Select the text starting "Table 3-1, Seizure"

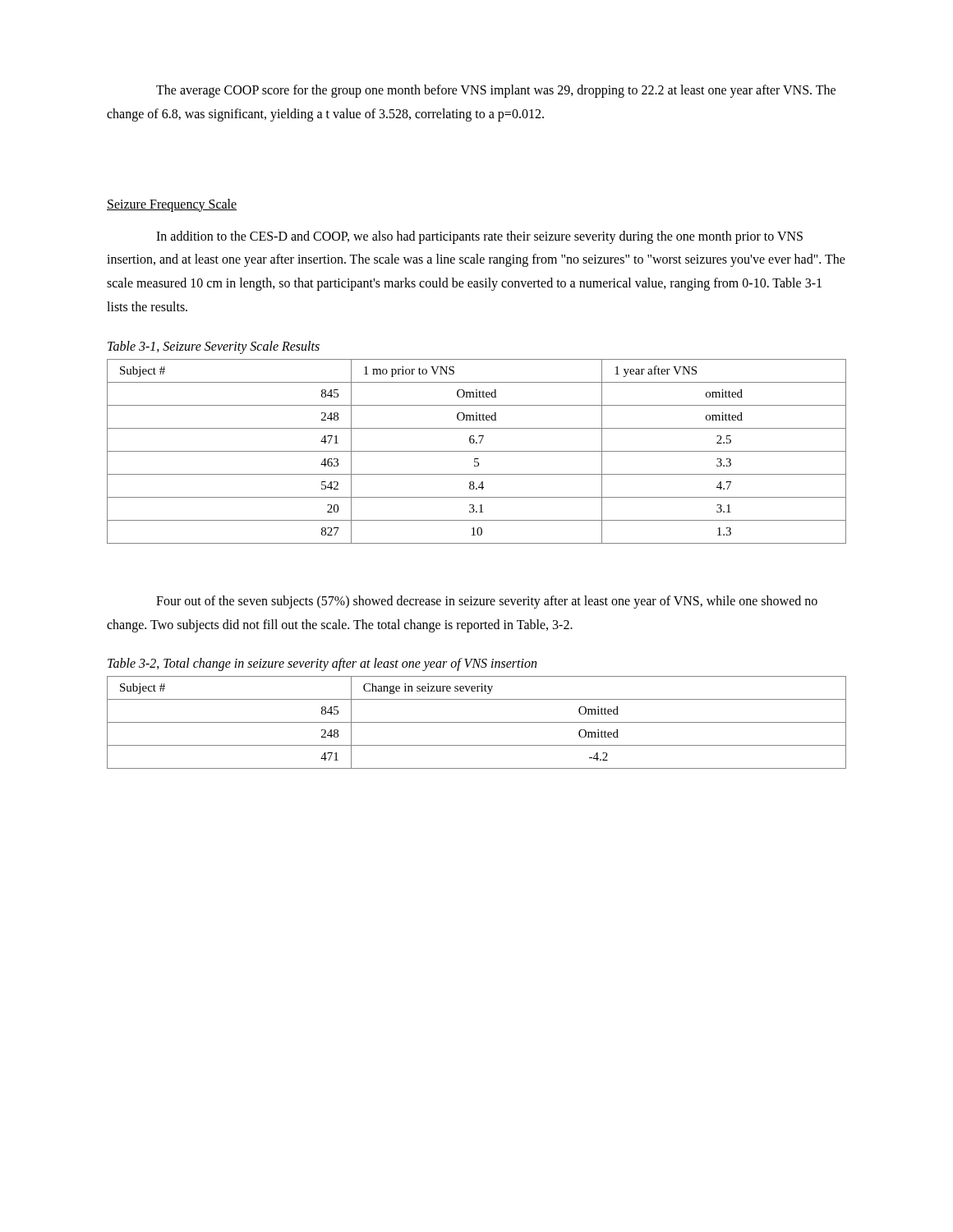[213, 346]
